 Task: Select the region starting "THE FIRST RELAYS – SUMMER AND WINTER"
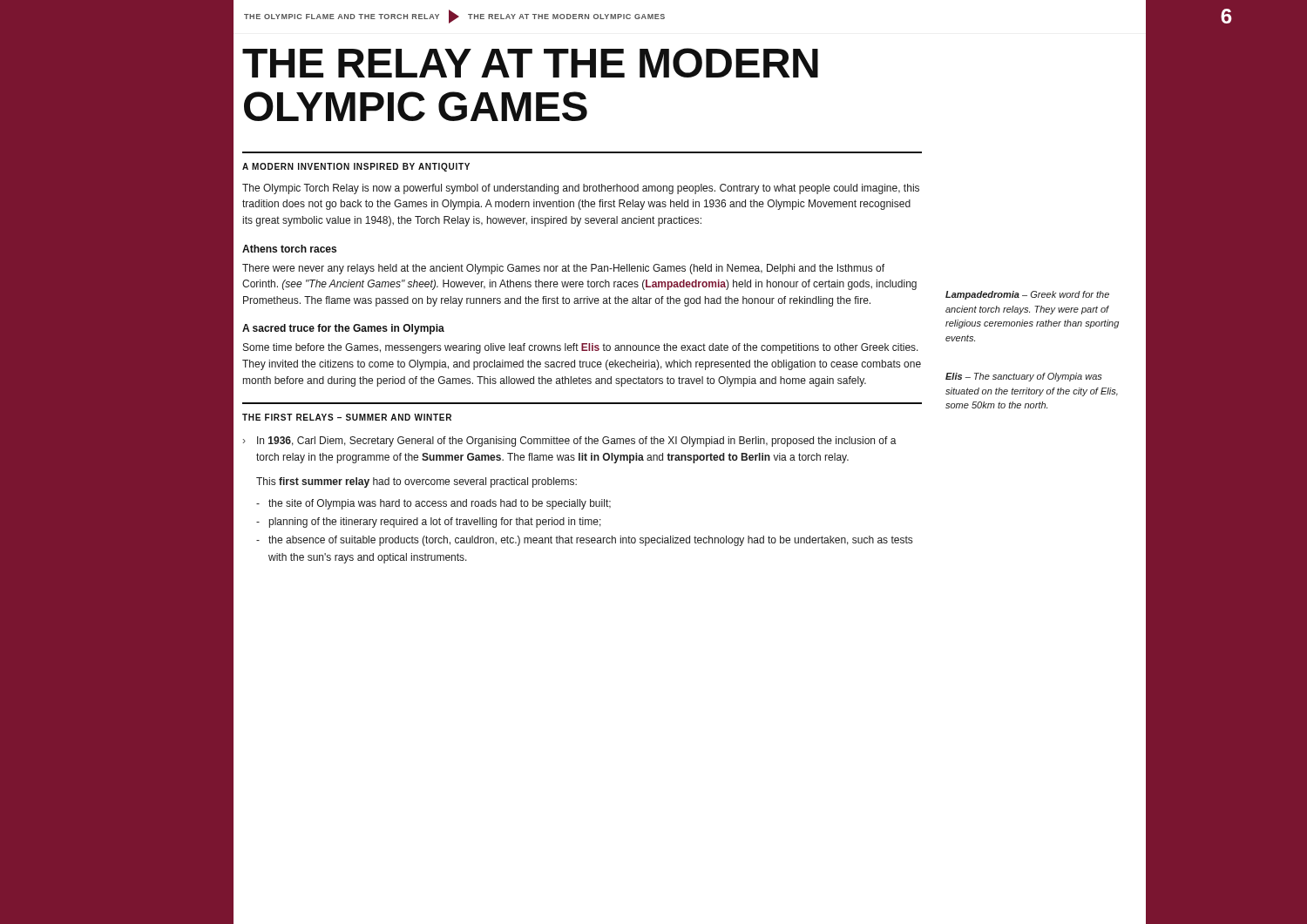pyautogui.click(x=347, y=418)
